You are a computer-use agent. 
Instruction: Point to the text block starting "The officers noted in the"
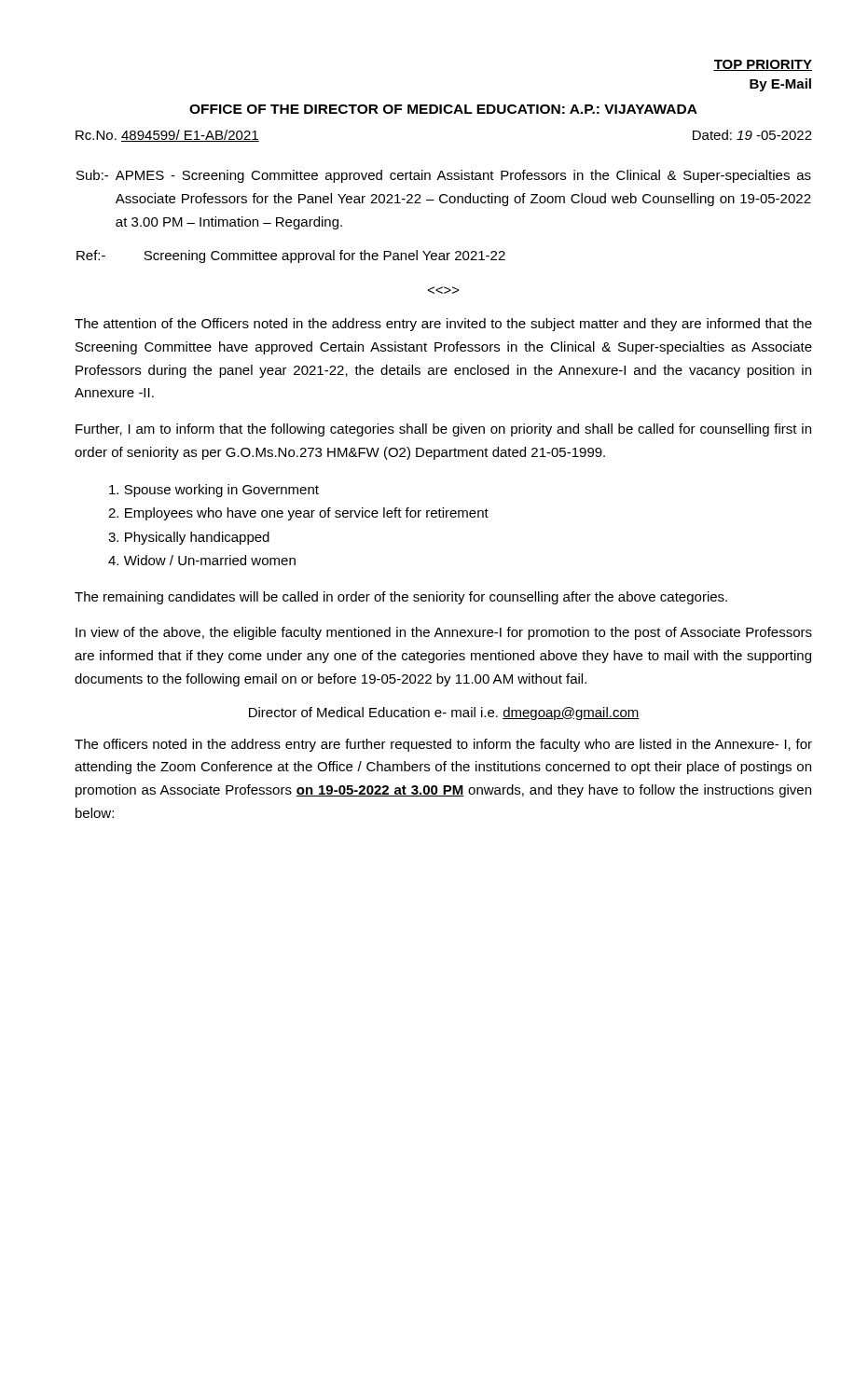pyautogui.click(x=443, y=778)
